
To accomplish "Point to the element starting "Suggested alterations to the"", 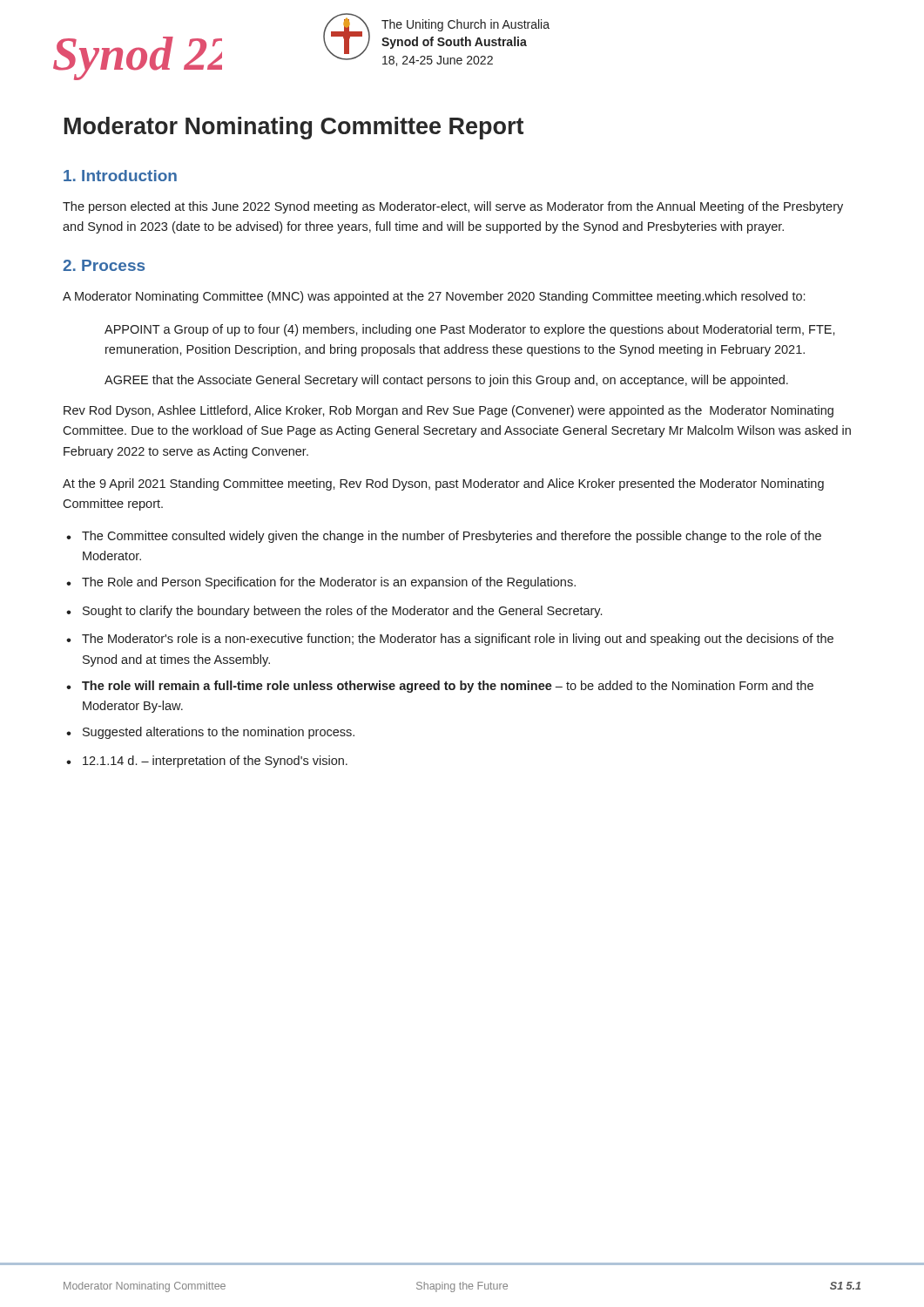I will [219, 733].
